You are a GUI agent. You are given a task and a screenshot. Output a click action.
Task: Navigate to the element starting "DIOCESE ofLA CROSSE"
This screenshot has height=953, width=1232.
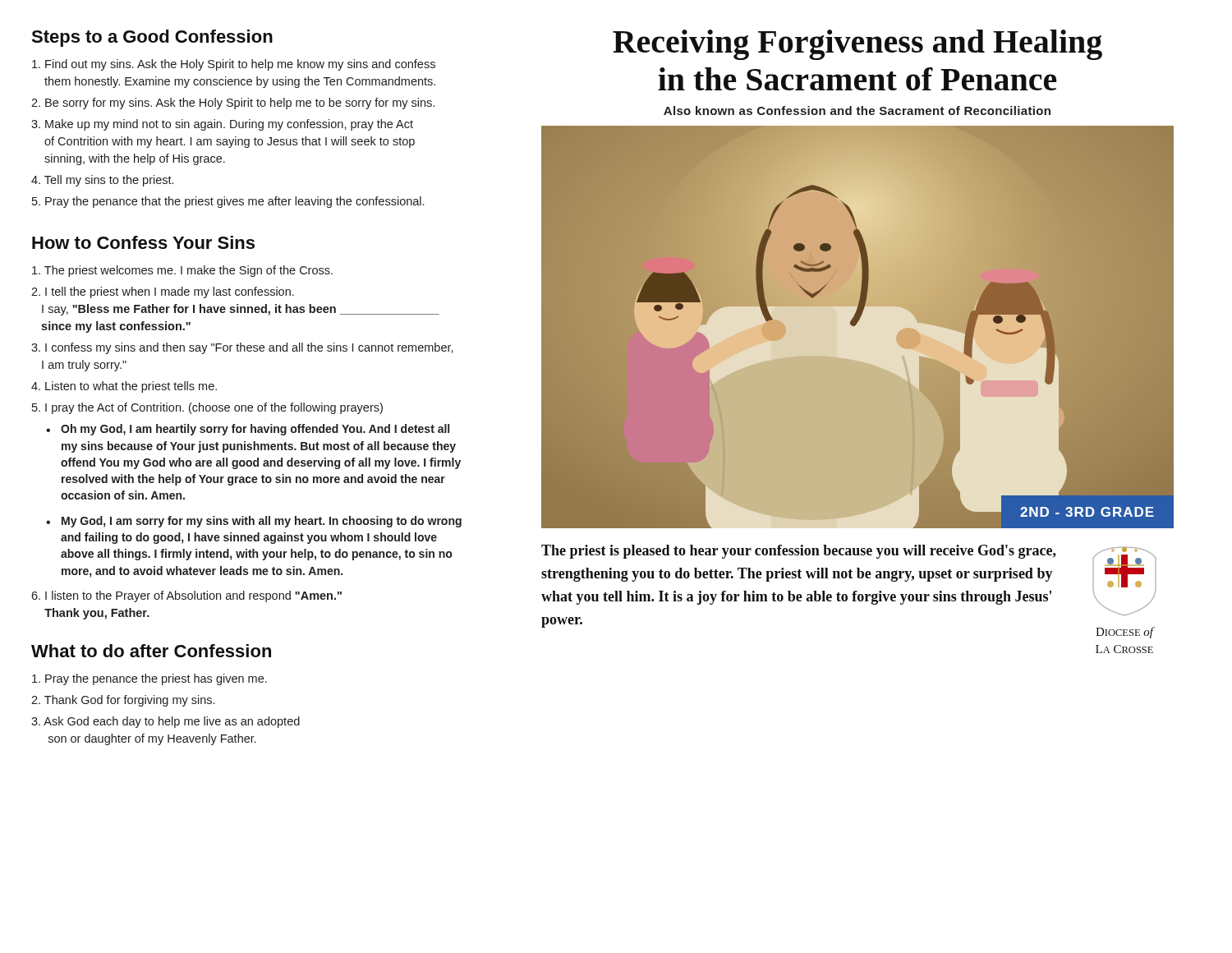[1124, 640]
